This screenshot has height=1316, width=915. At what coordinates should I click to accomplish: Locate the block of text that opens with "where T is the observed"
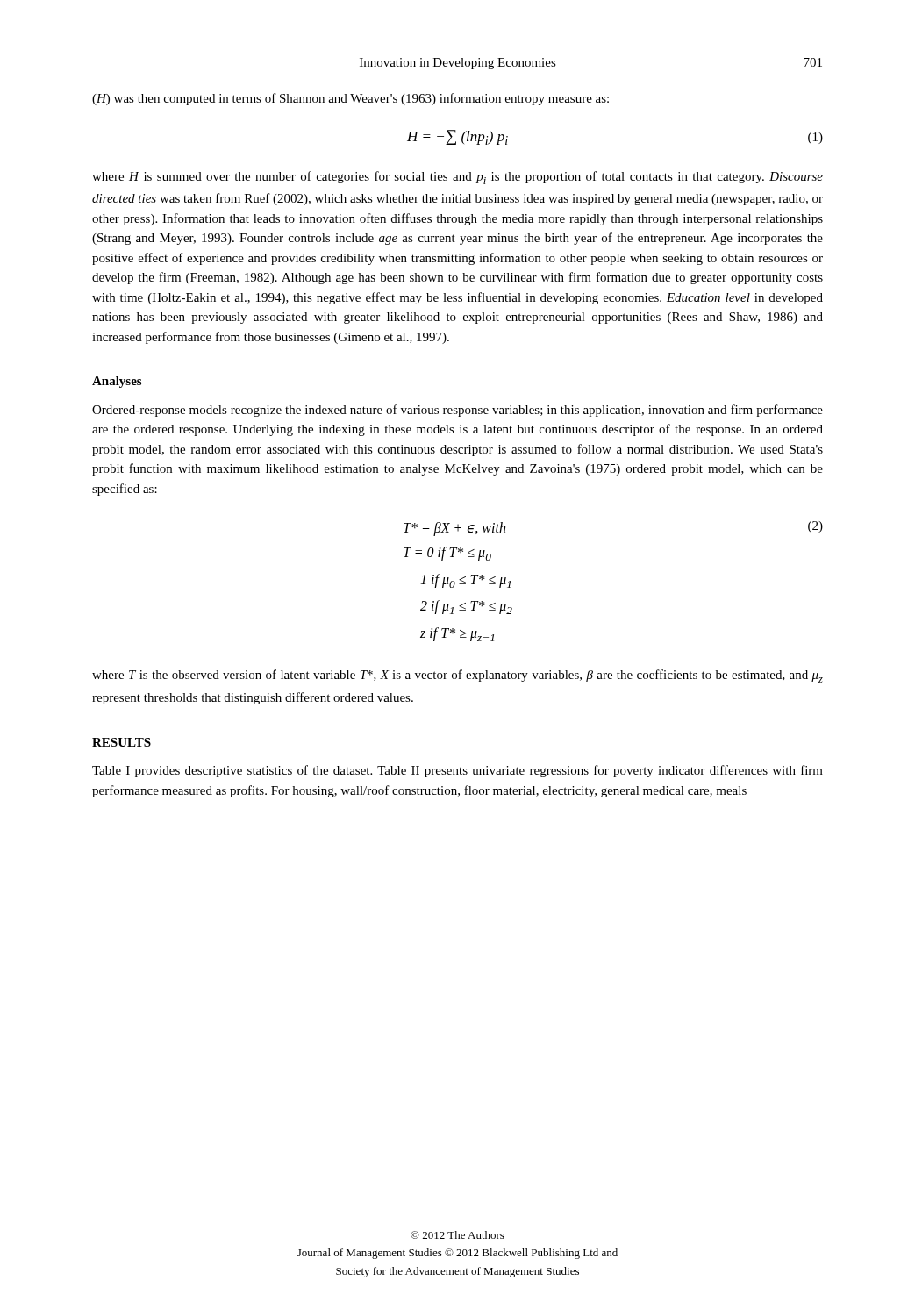coord(458,687)
